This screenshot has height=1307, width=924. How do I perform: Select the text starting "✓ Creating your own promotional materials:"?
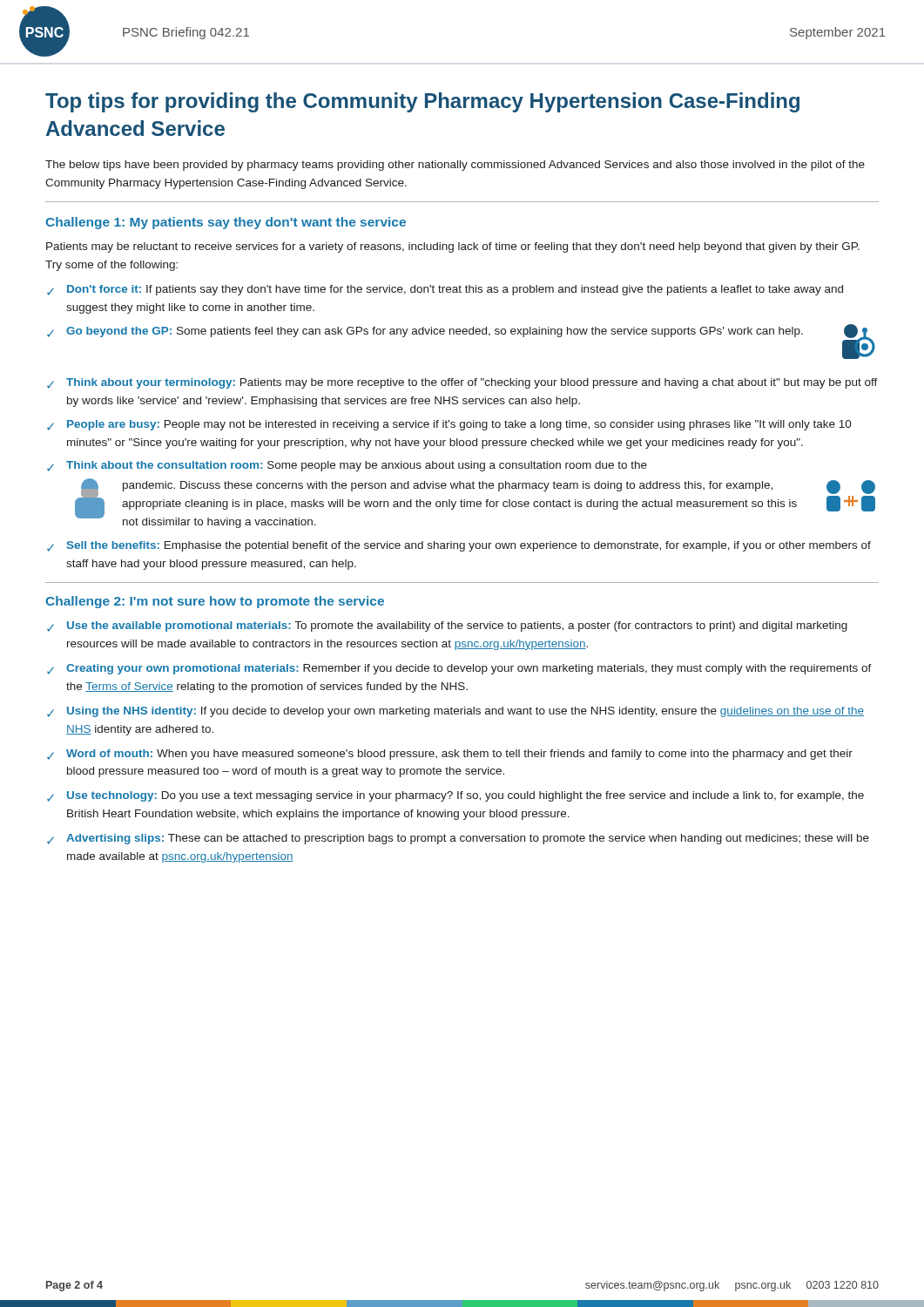(x=462, y=678)
